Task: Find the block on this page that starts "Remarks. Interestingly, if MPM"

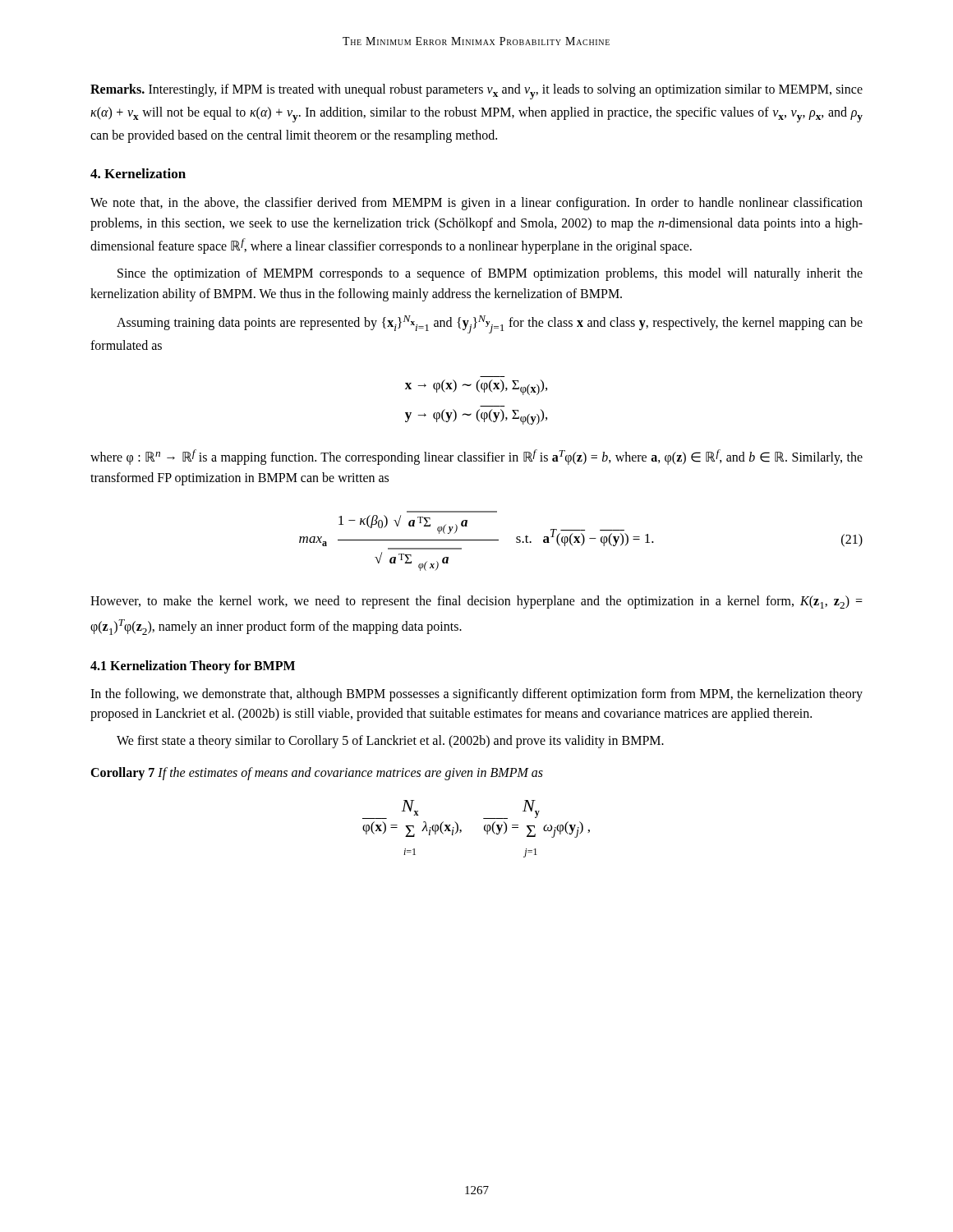Action: pyautogui.click(x=476, y=113)
